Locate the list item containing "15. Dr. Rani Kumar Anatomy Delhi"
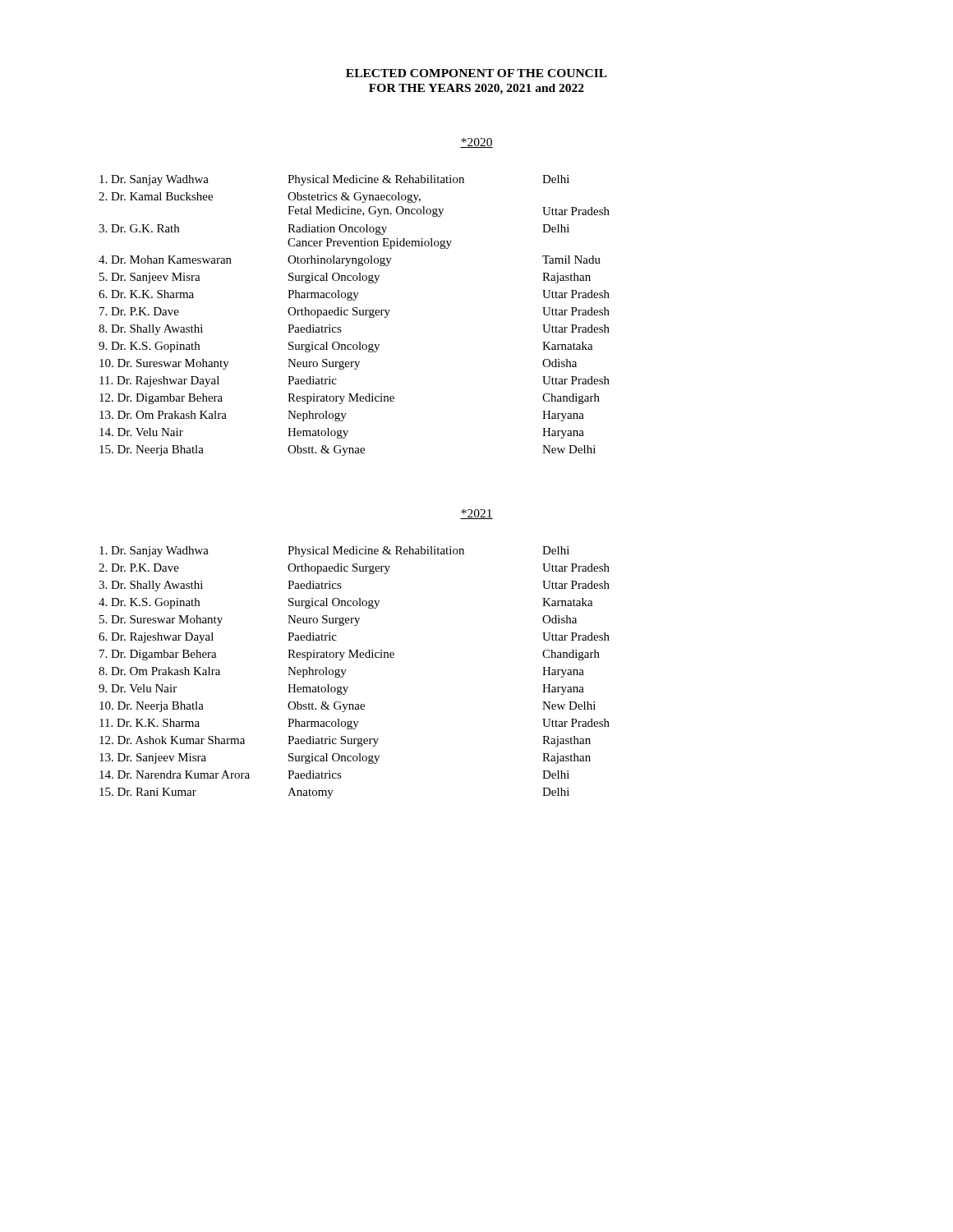Viewport: 953px width, 1232px height. click(x=334, y=793)
